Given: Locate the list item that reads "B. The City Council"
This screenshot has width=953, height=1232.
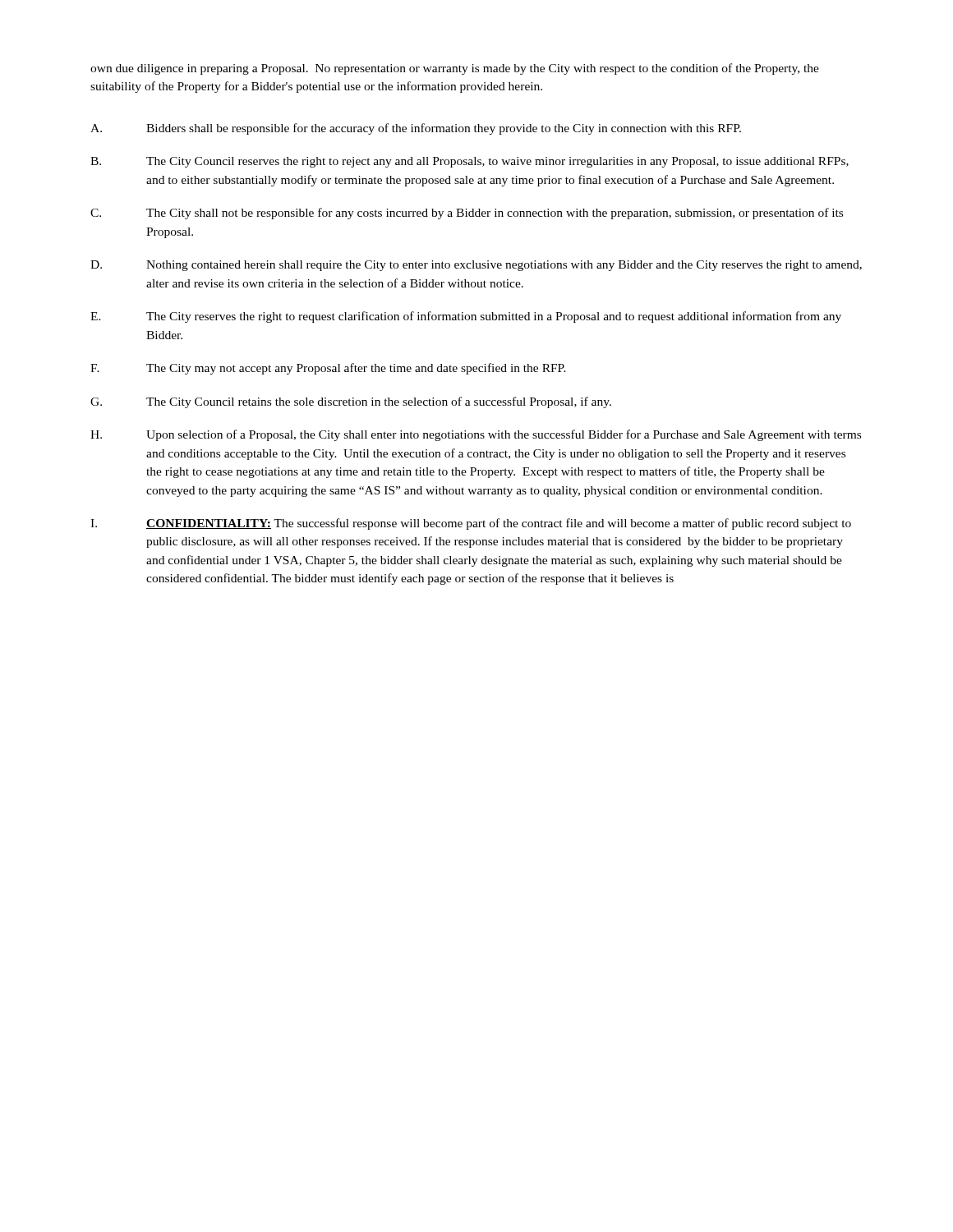Looking at the screenshot, I should coord(476,171).
